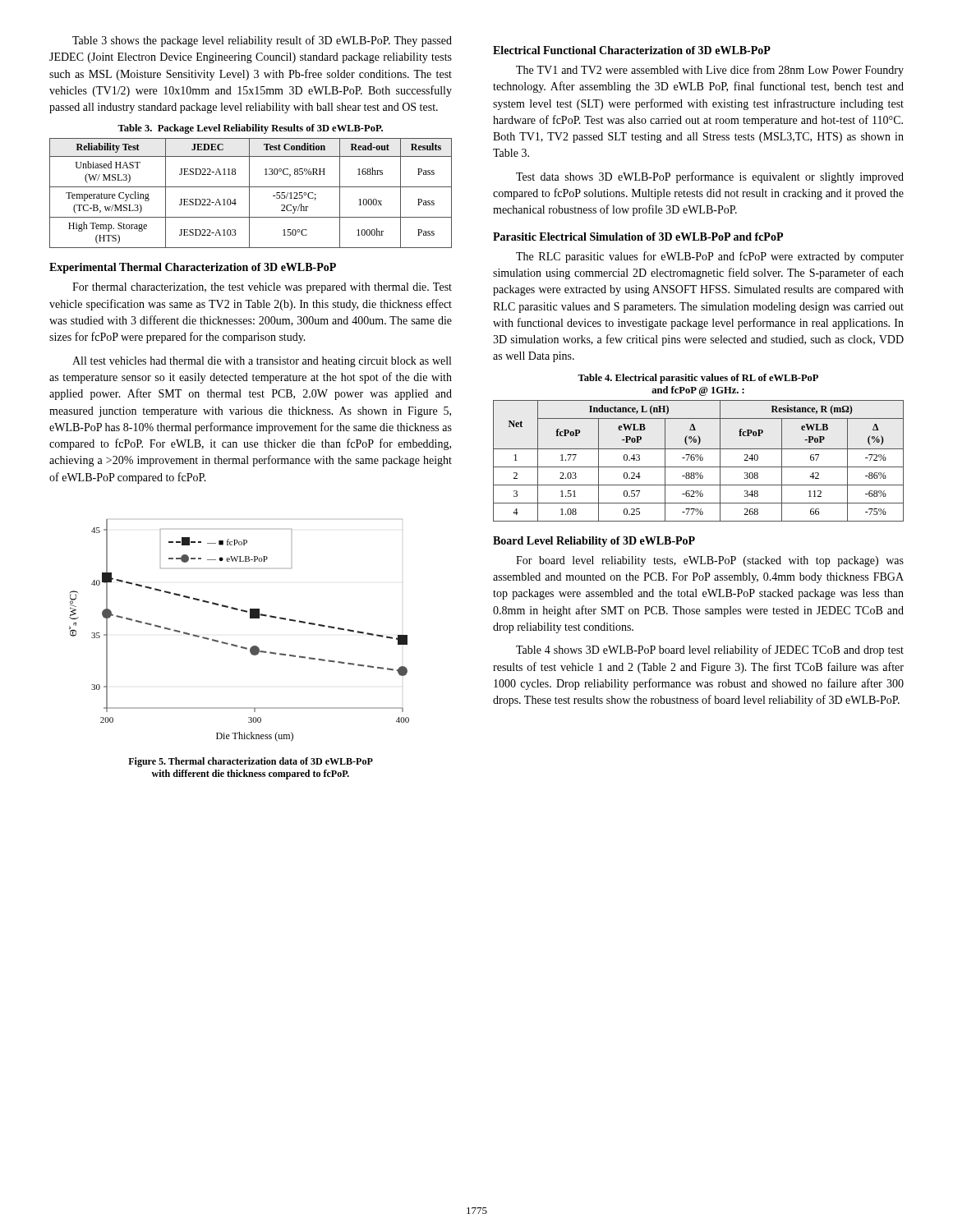Find the passage starting "Parasitic Electrical Simulation of 3D eWLB-PoP and"

tap(698, 237)
